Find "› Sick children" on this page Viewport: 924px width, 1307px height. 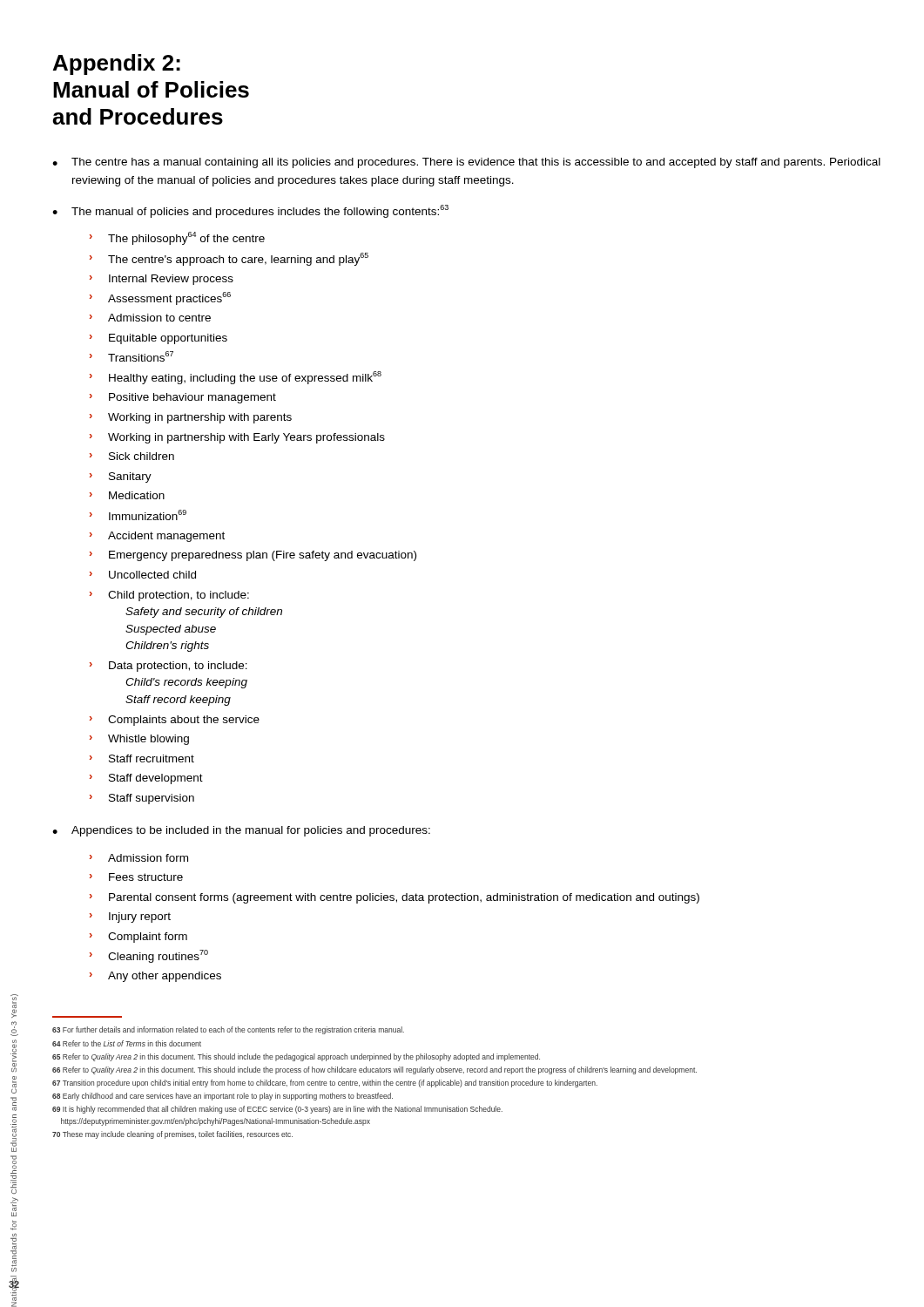point(132,457)
